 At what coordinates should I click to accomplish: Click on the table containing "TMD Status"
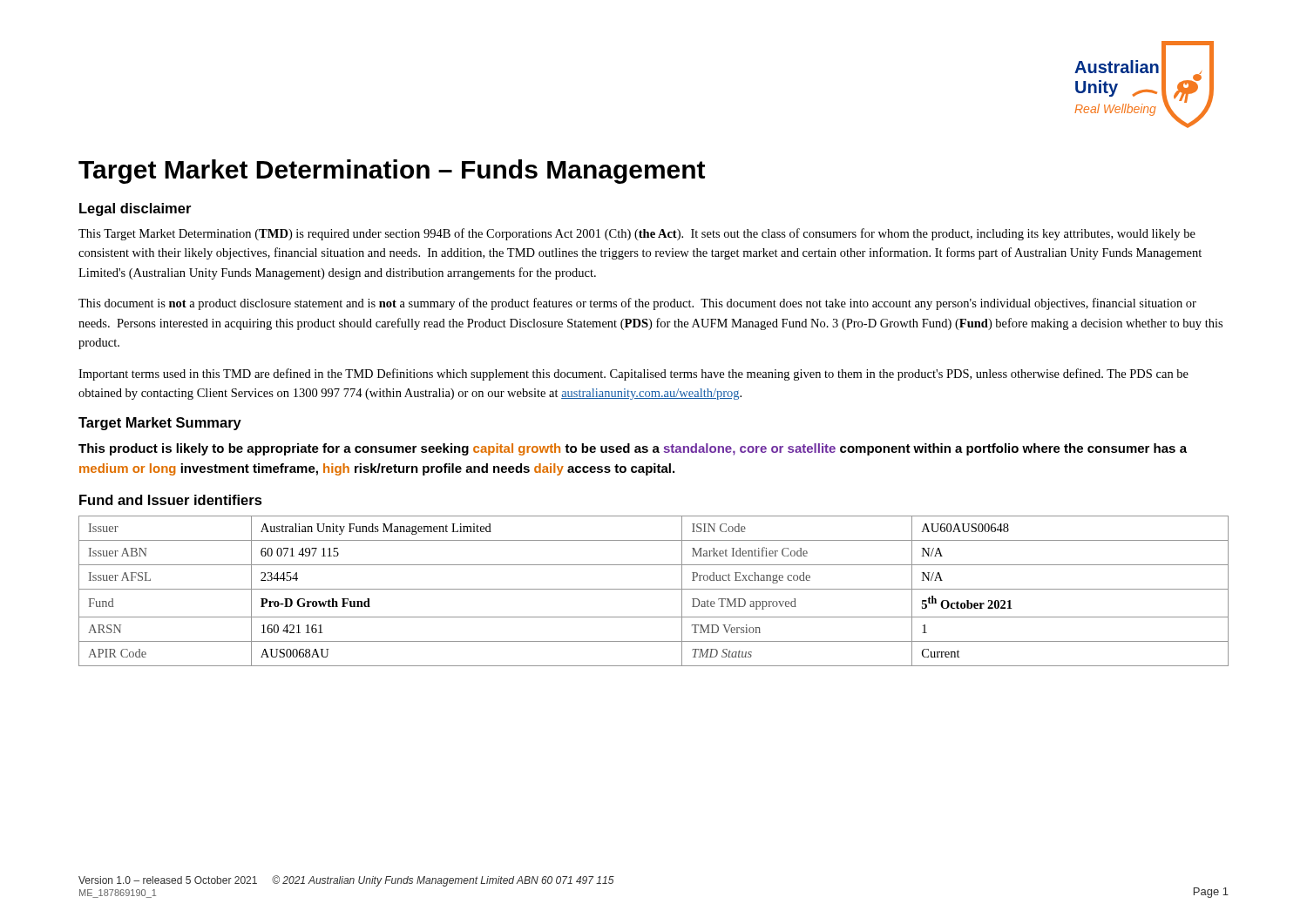tap(654, 591)
